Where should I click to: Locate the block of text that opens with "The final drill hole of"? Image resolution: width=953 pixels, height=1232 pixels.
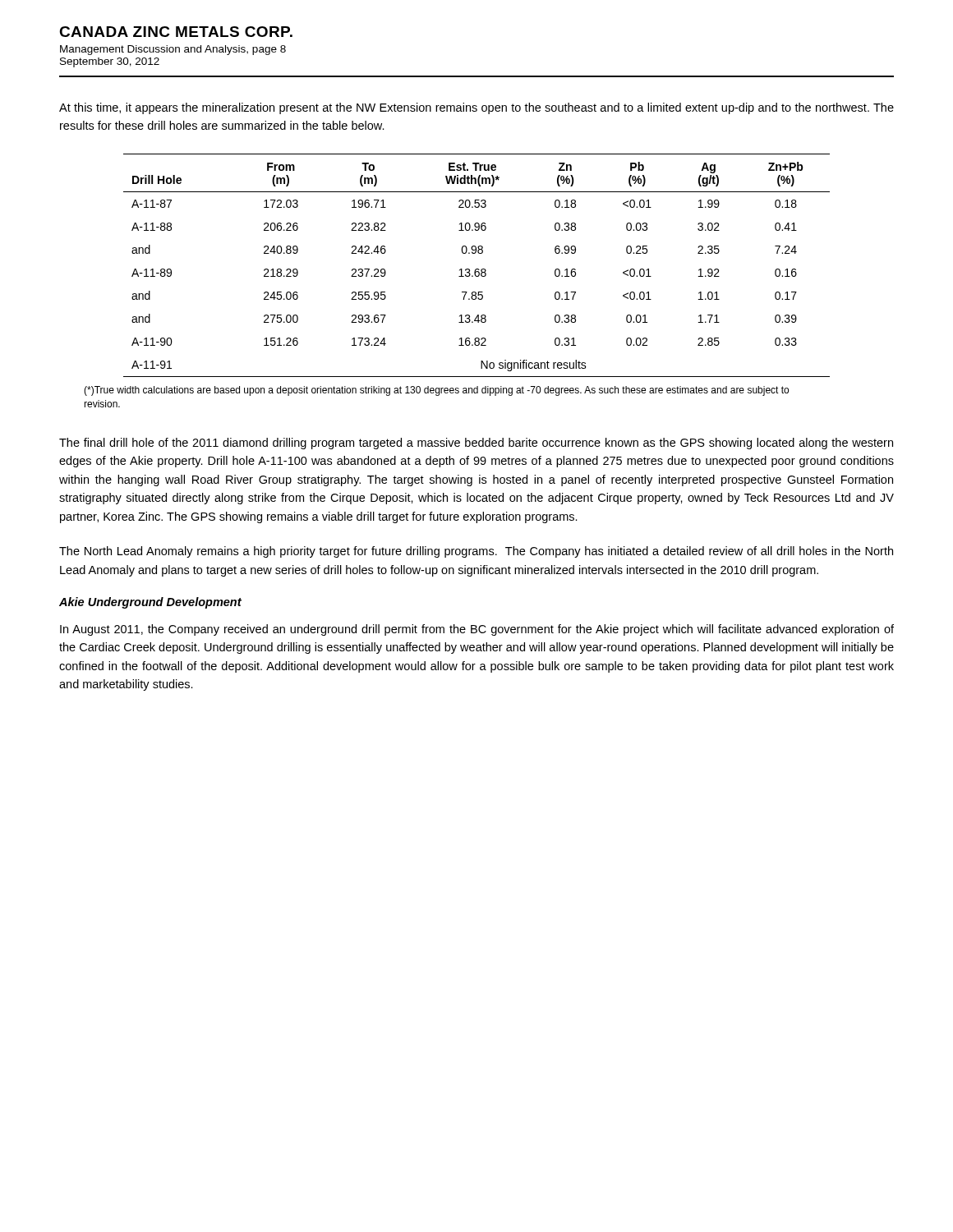pos(476,479)
